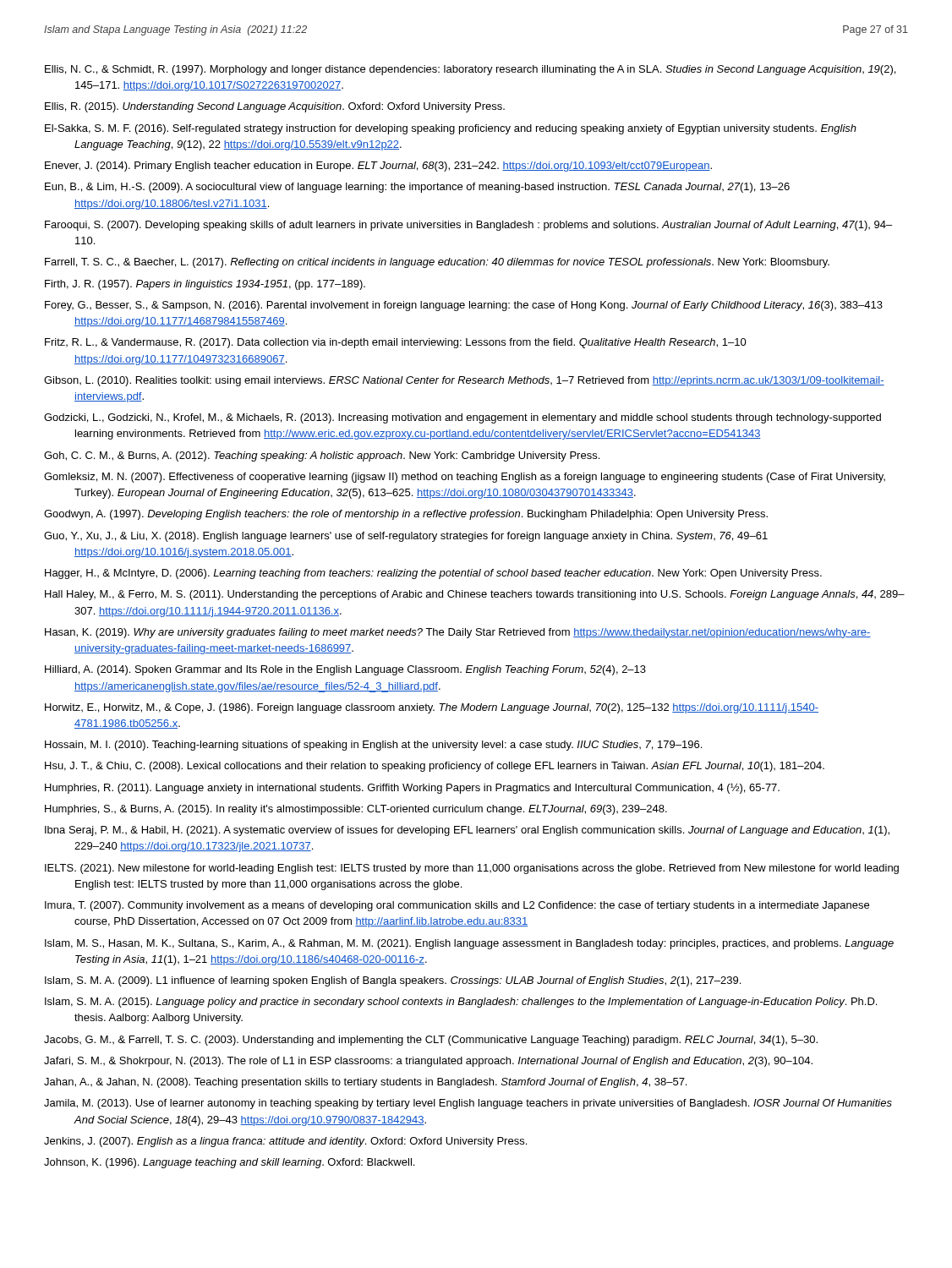Navigate to the text starting "Islam, S. M. A. (2009)."
952x1268 pixels.
(x=393, y=980)
